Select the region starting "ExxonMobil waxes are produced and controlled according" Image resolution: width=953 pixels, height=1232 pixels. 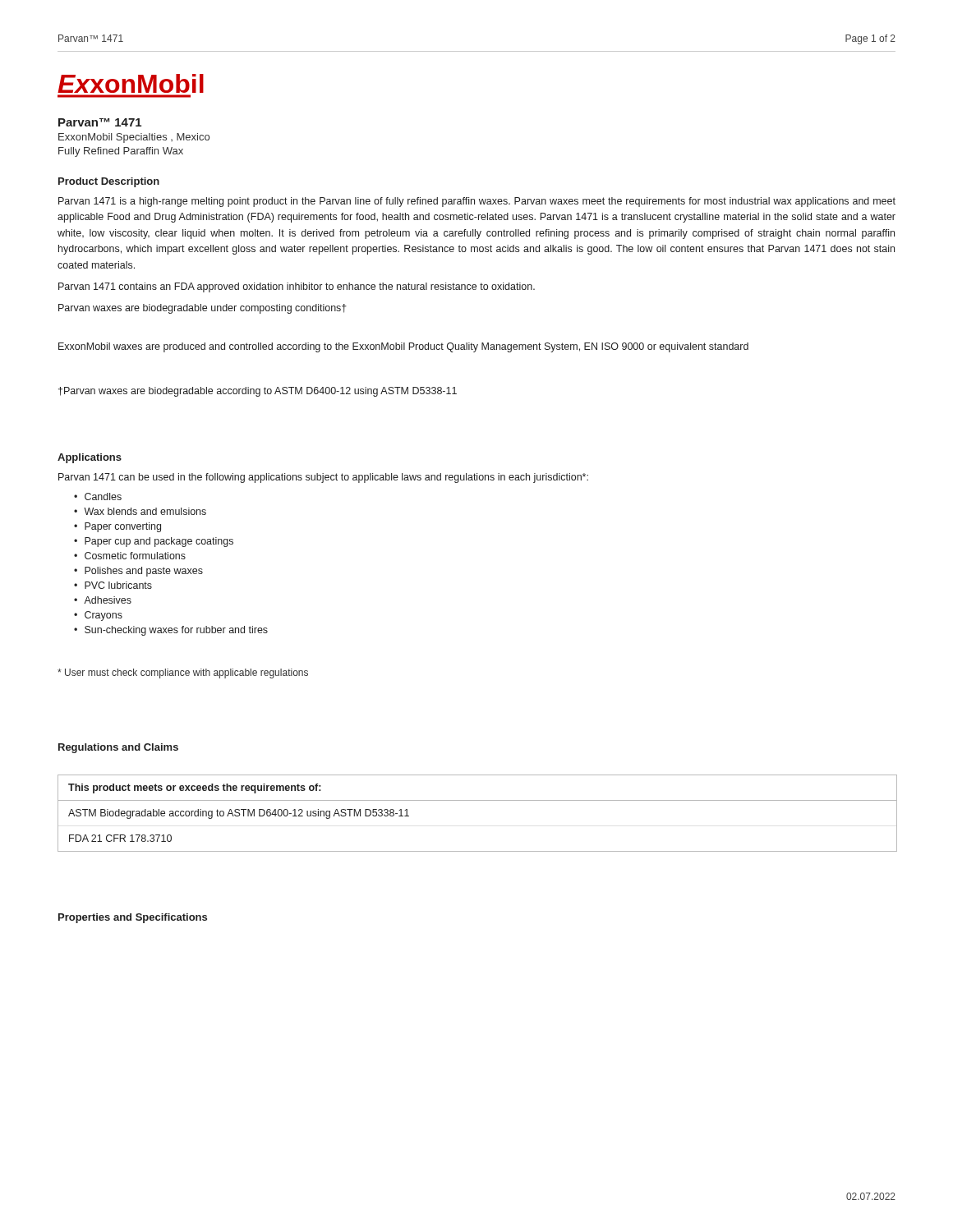pos(403,346)
